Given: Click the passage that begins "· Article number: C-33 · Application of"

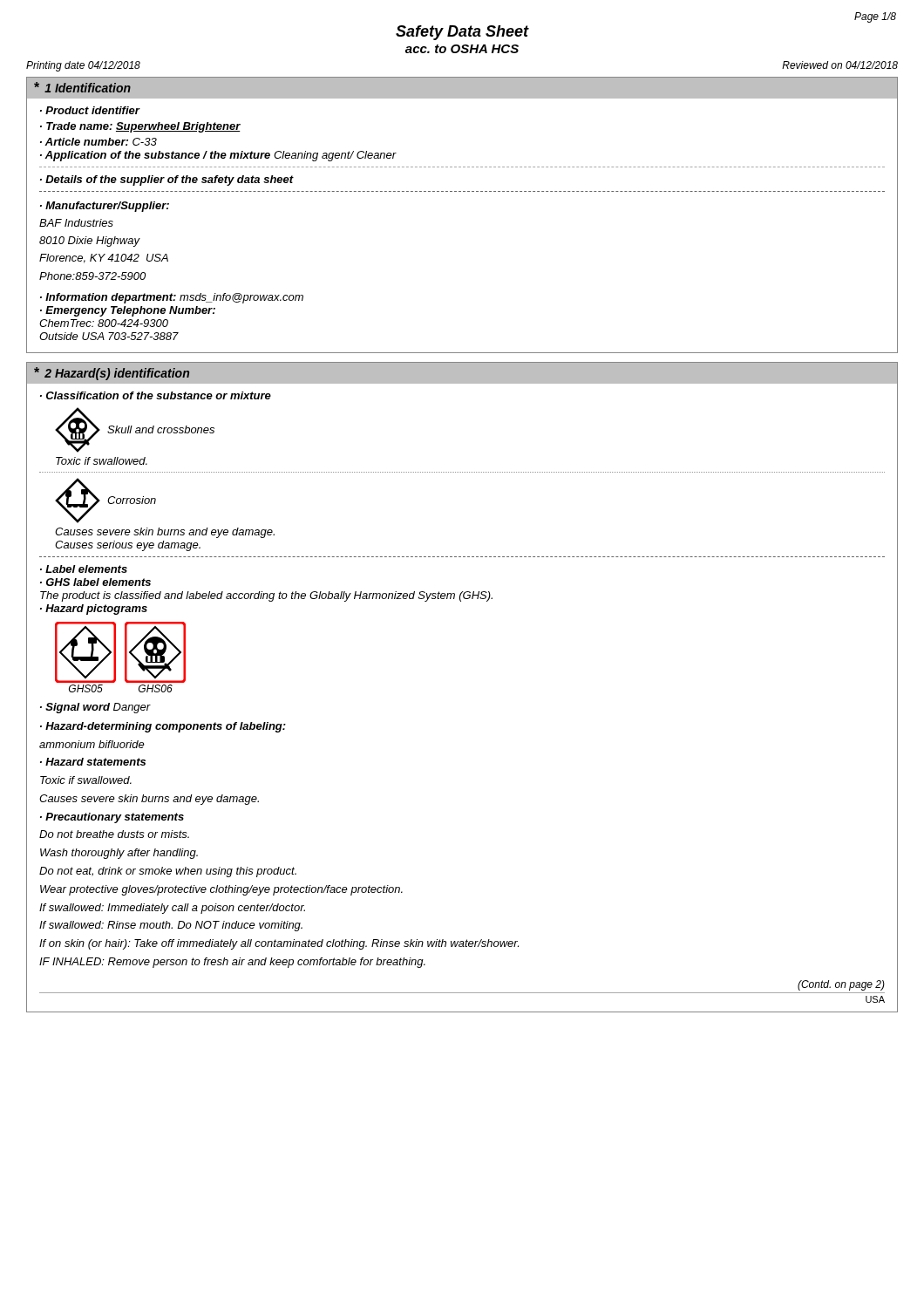Looking at the screenshot, I should coord(218,148).
